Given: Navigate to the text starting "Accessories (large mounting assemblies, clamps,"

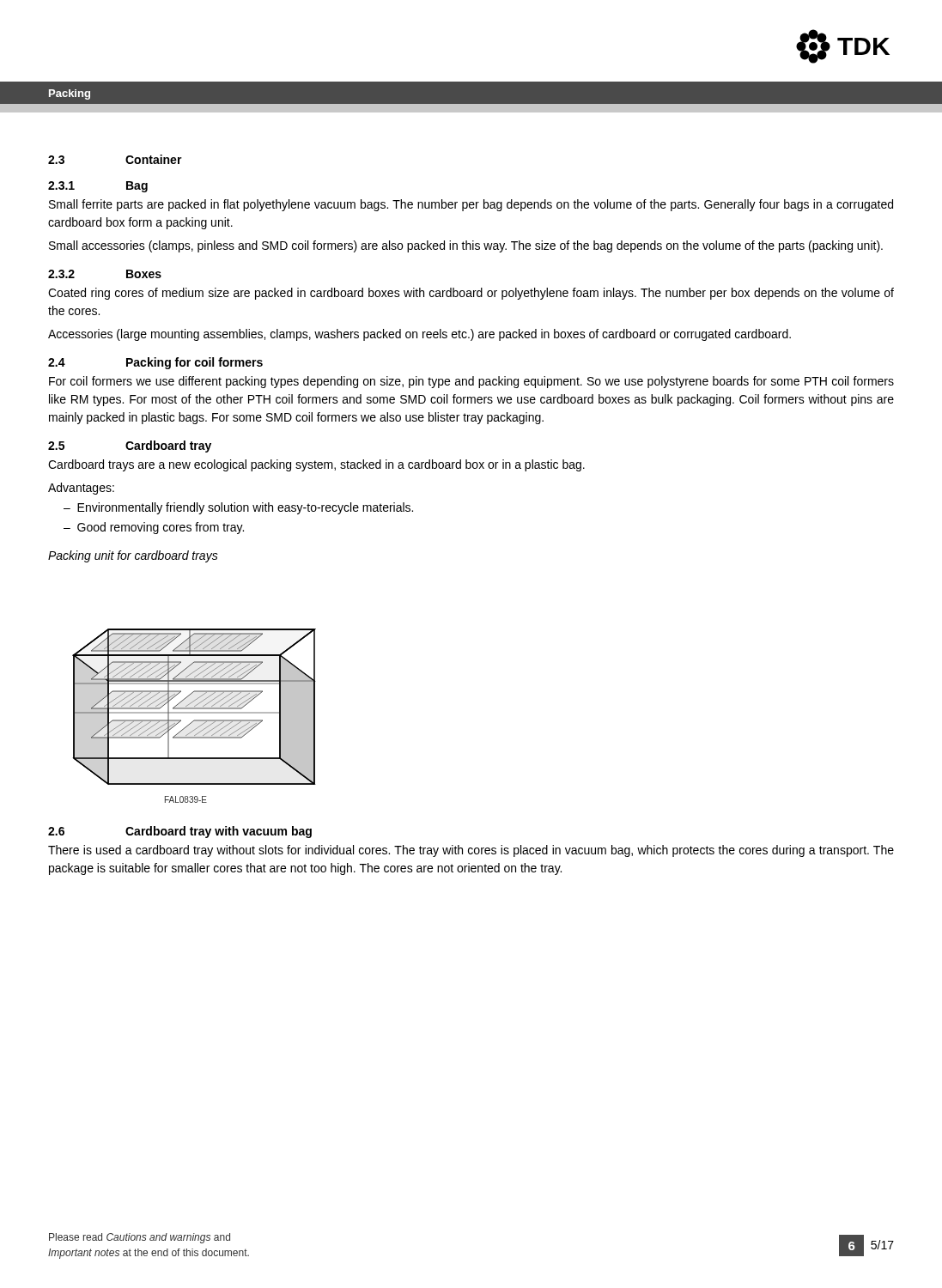Looking at the screenshot, I should (x=420, y=334).
